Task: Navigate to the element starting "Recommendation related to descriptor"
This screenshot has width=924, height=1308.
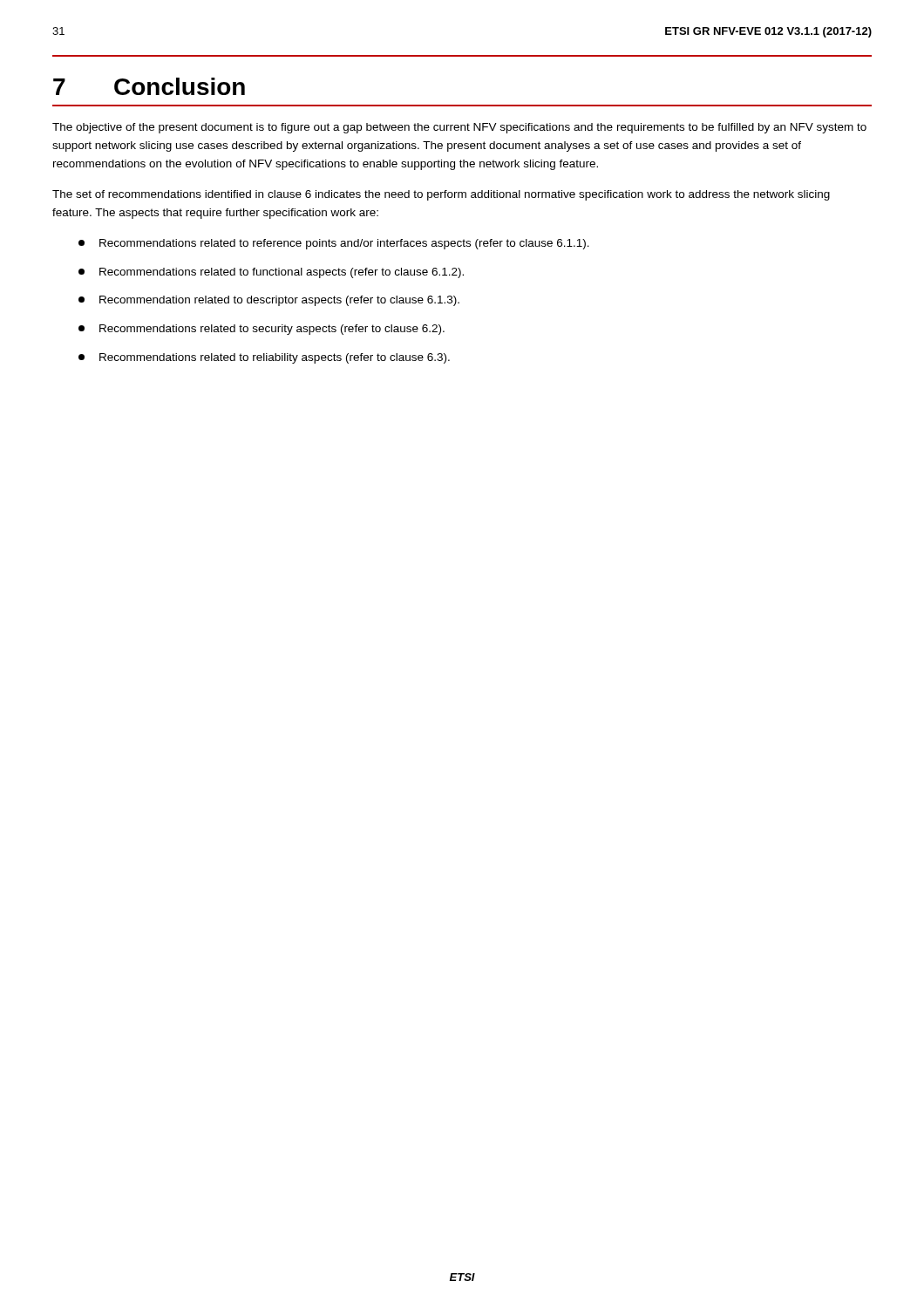Action: 269,301
